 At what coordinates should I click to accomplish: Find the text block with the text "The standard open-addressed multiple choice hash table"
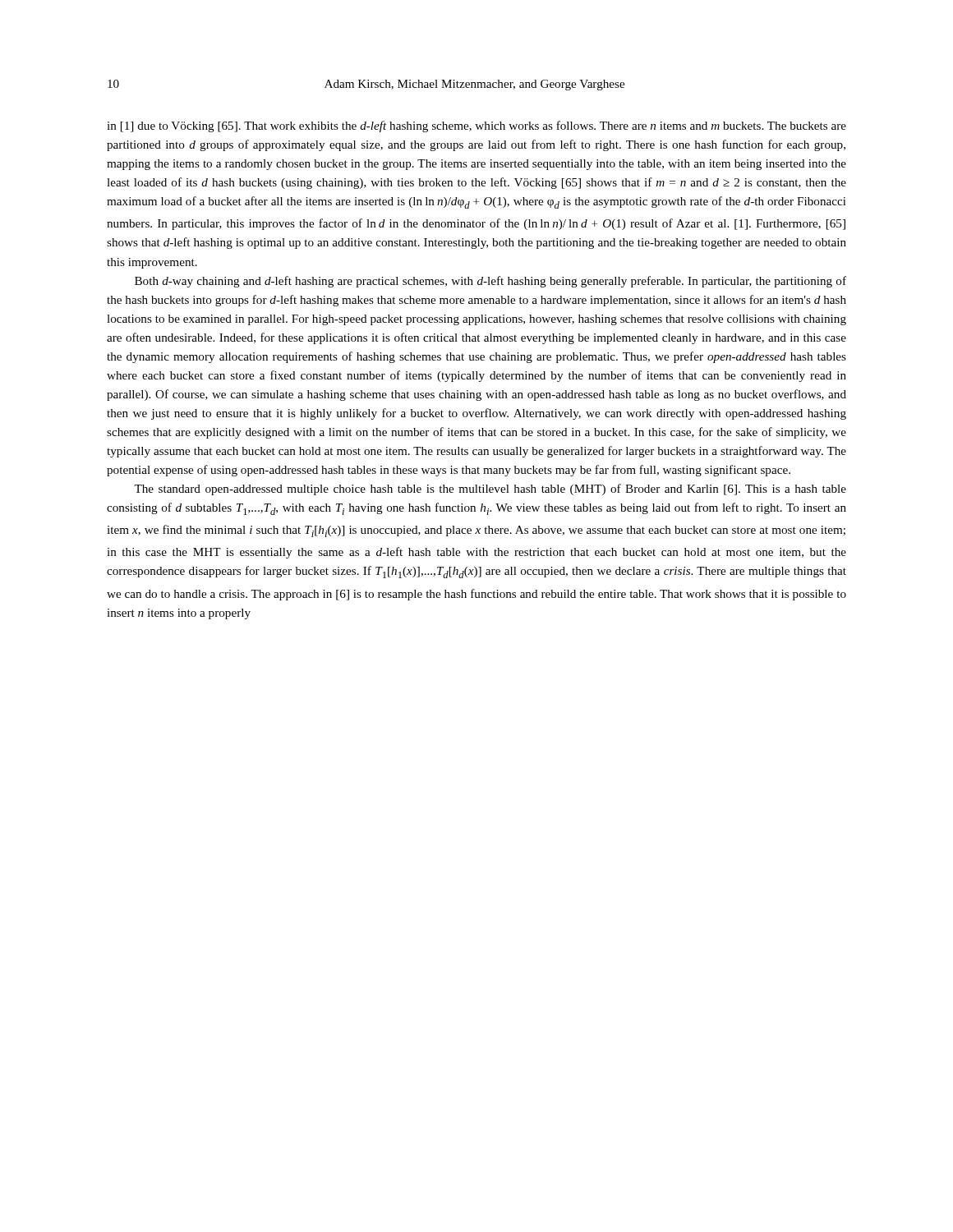[476, 550]
